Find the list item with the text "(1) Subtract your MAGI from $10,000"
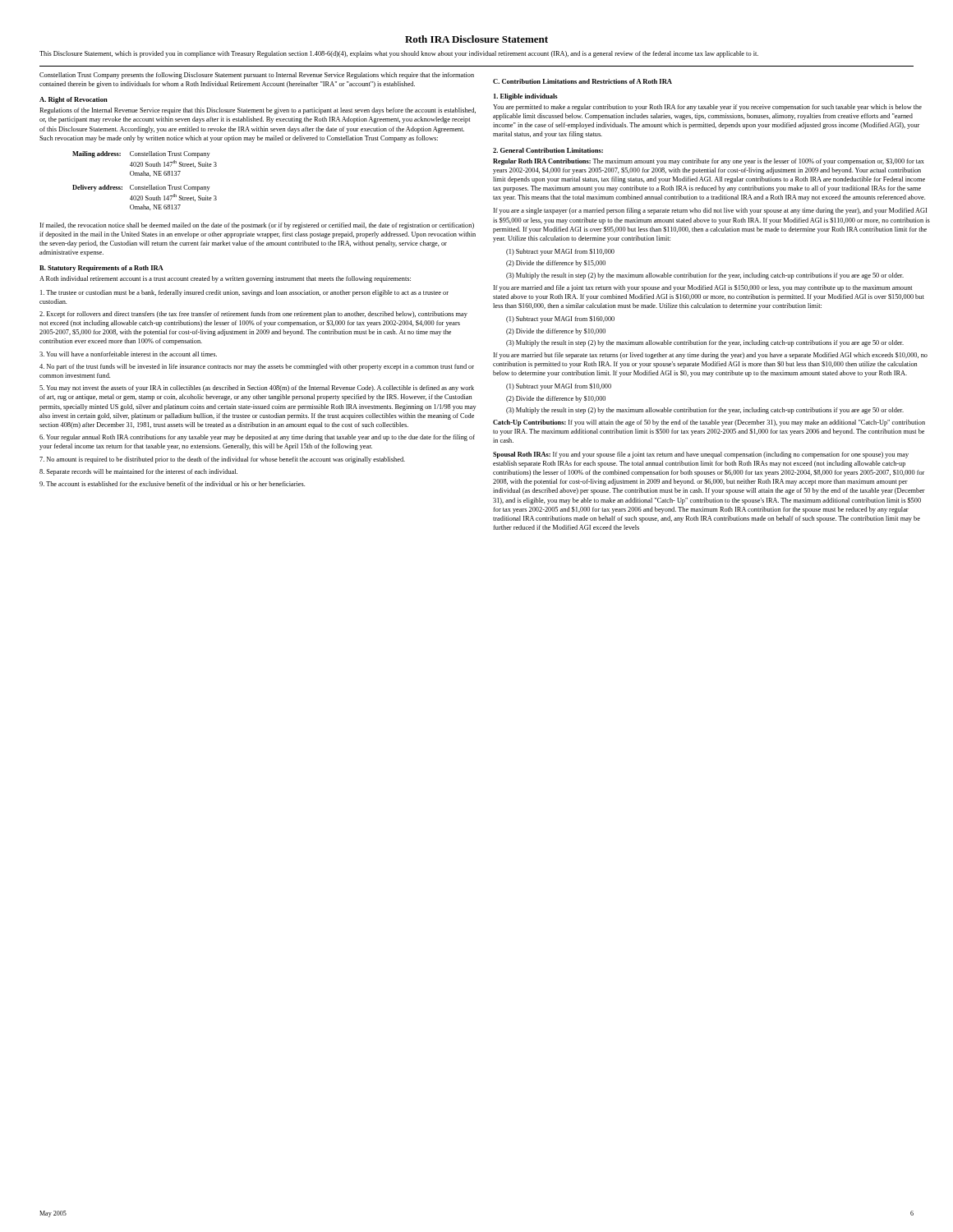The height and width of the screenshot is (1232, 953). pyautogui.click(x=559, y=387)
